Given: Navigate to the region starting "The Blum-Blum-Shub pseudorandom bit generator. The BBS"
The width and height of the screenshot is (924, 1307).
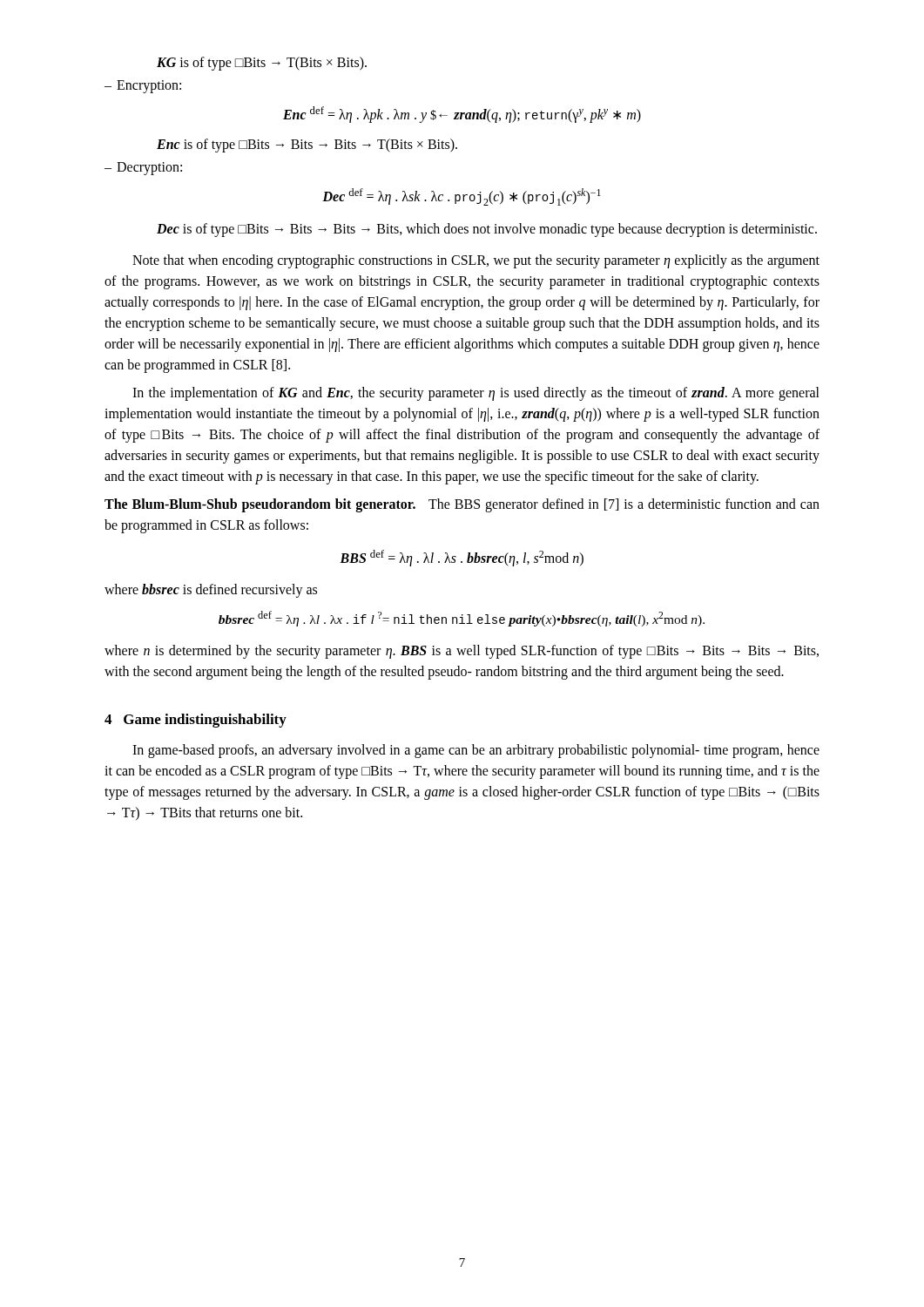Looking at the screenshot, I should pos(462,514).
